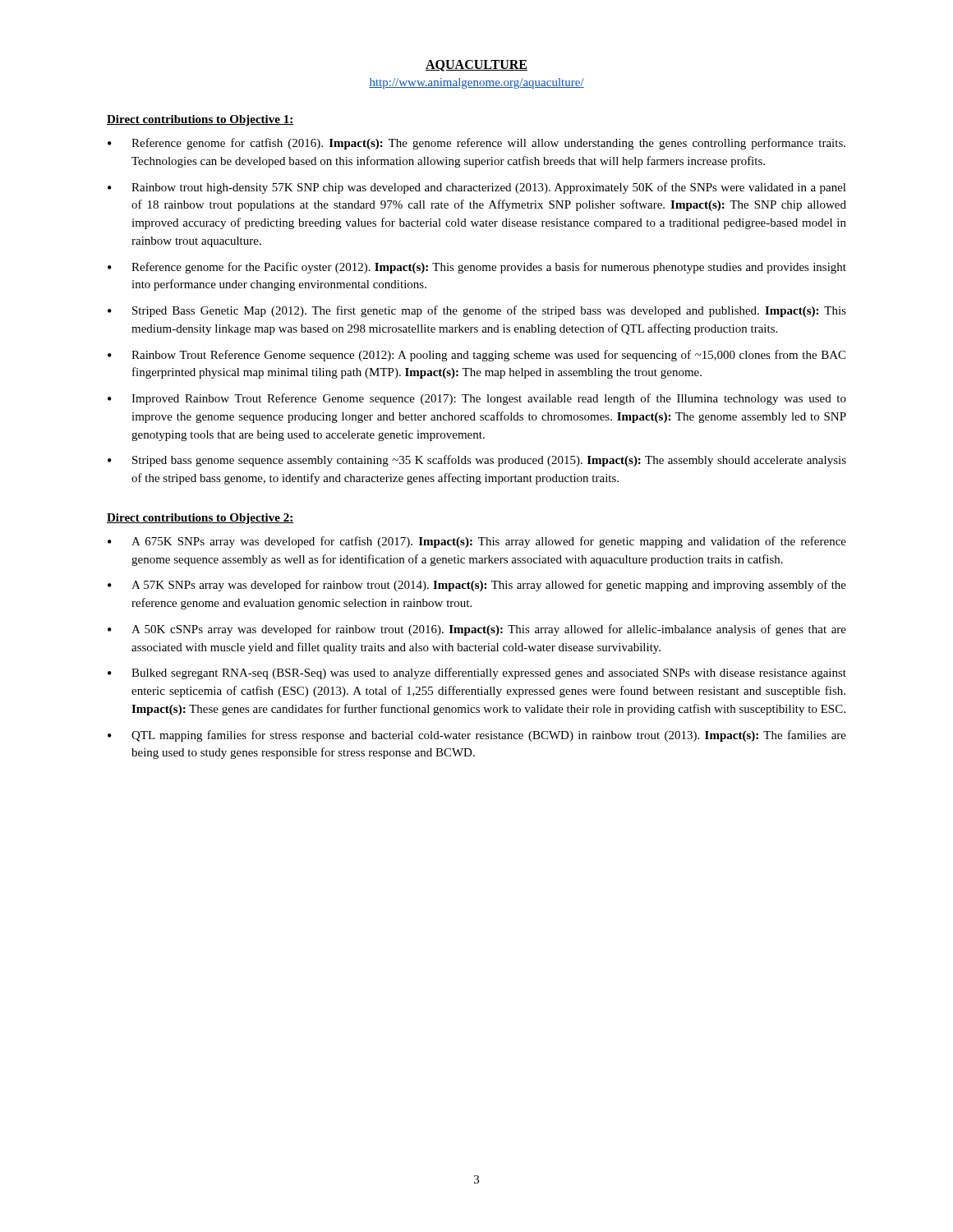Image resolution: width=953 pixels, height=1232 pixels.
Task: Navigate to the text starting "• A 50K cSNPs array was"
Action: tap(476, 639)
